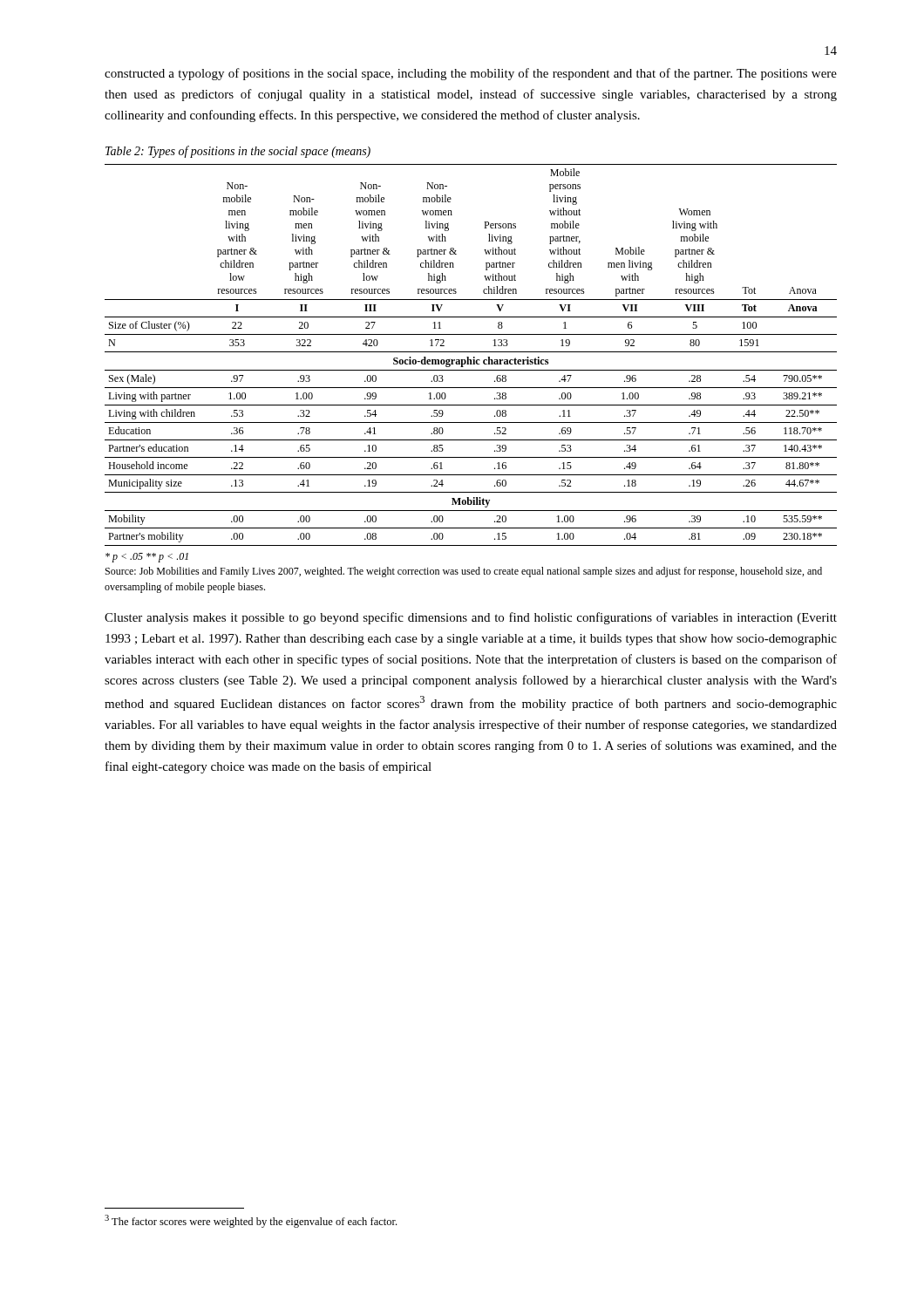Point to the block beginning "3 The factor scores were weighted by"
924x1308 pixels.
tap(251, 1220)
